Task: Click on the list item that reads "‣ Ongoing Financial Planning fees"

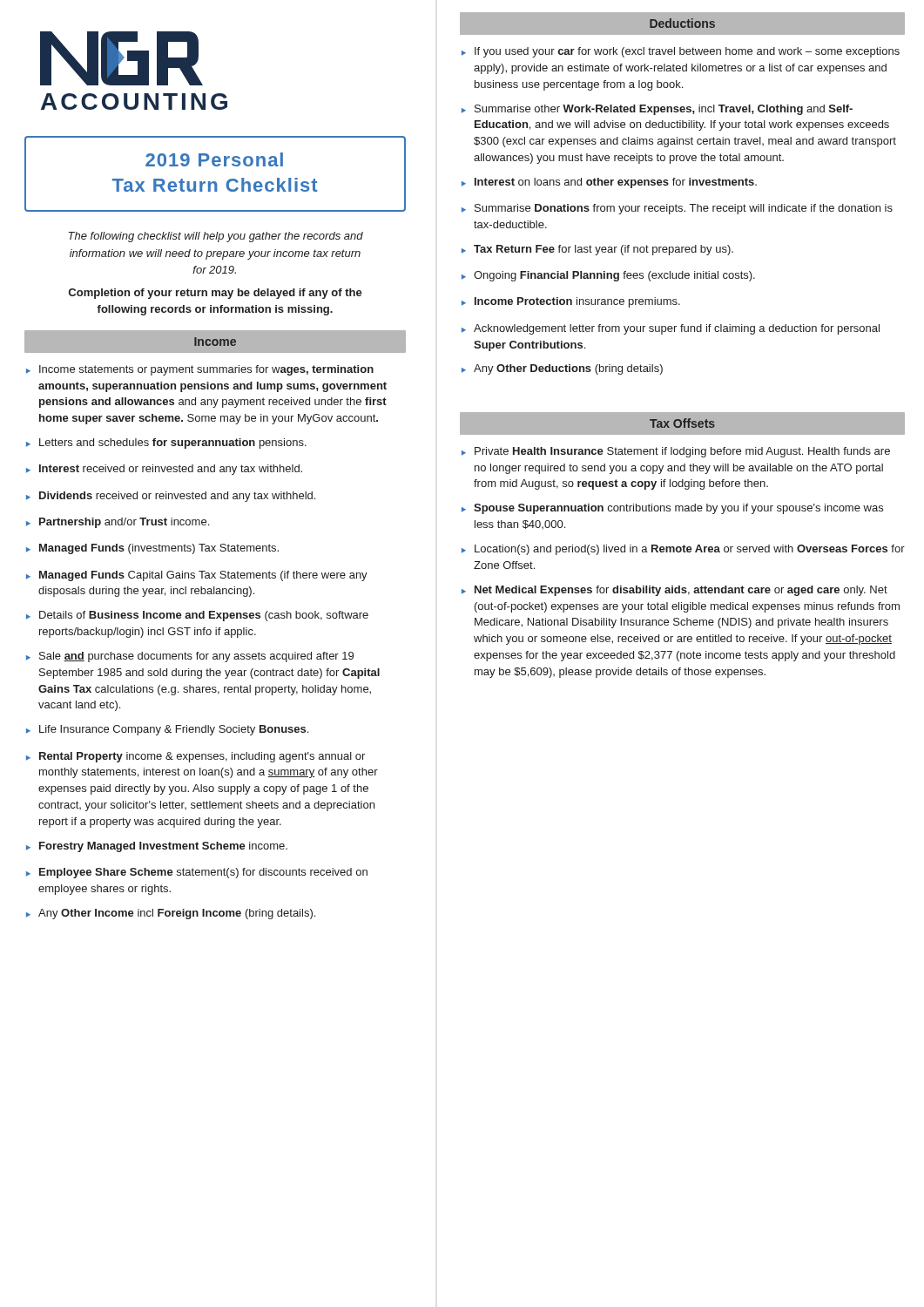Action: coord(682,277)
